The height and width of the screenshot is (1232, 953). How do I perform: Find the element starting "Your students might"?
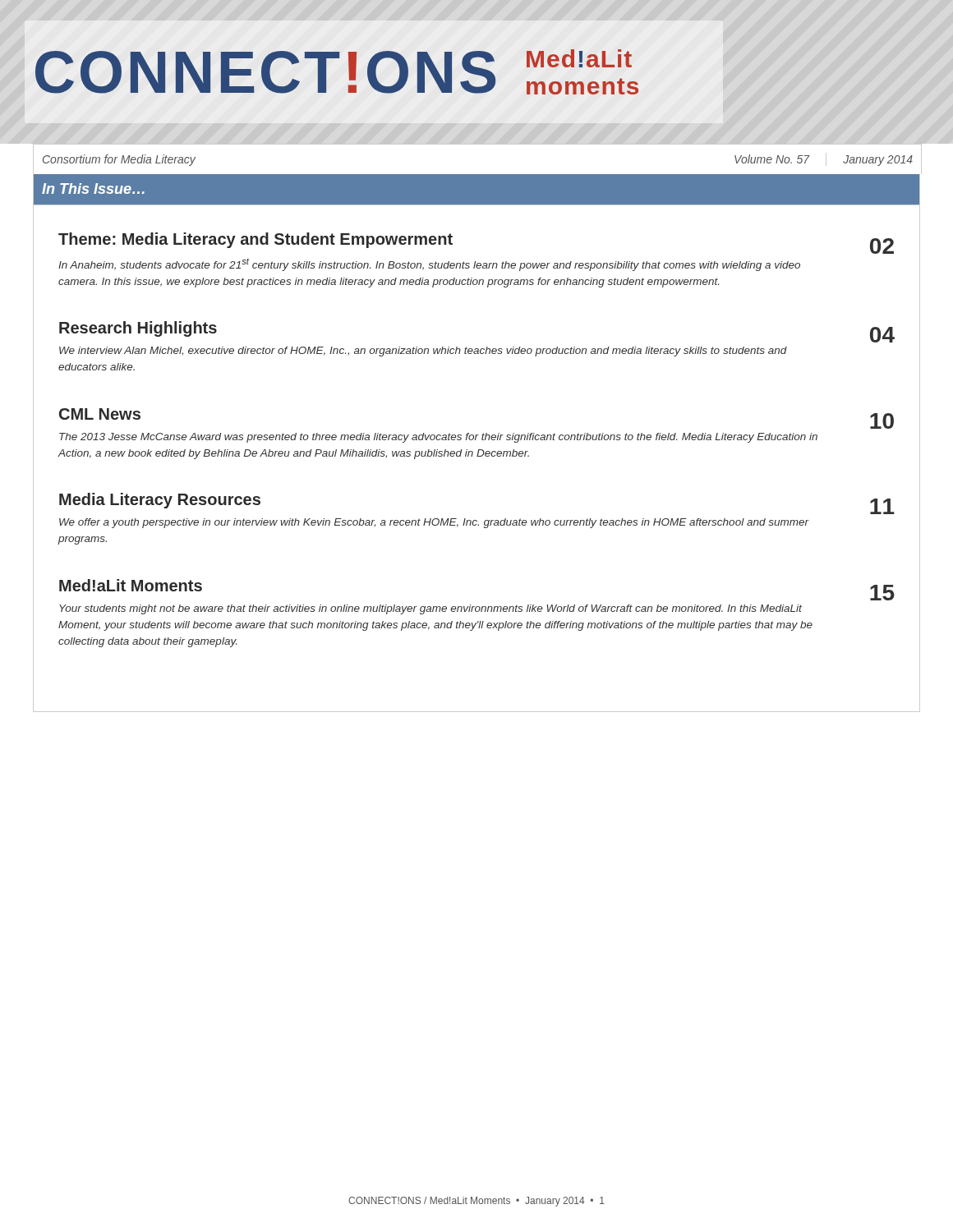[x=435, y=624]
